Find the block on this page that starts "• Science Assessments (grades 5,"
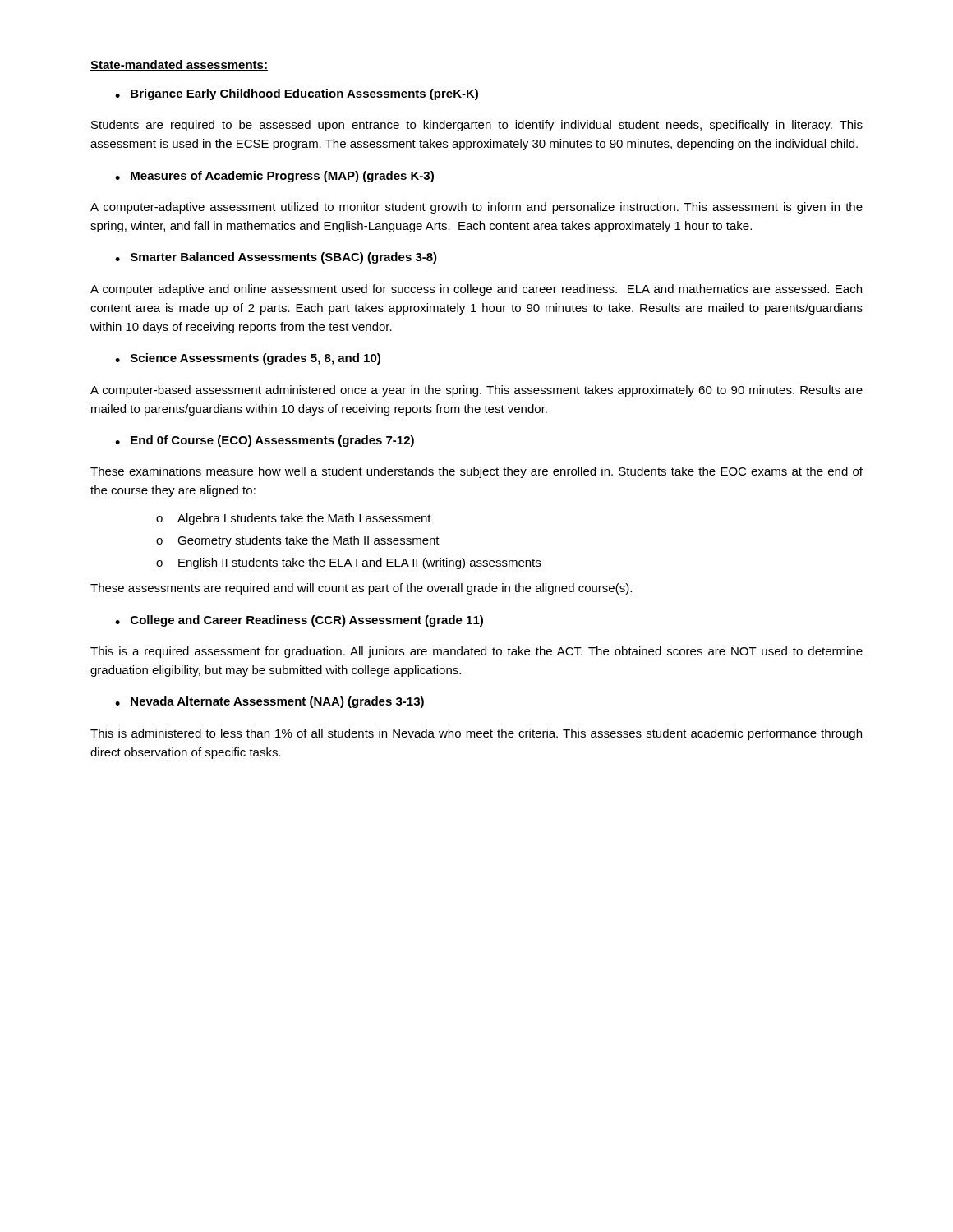Screen dimensions: 1232x953 point(248,361)
